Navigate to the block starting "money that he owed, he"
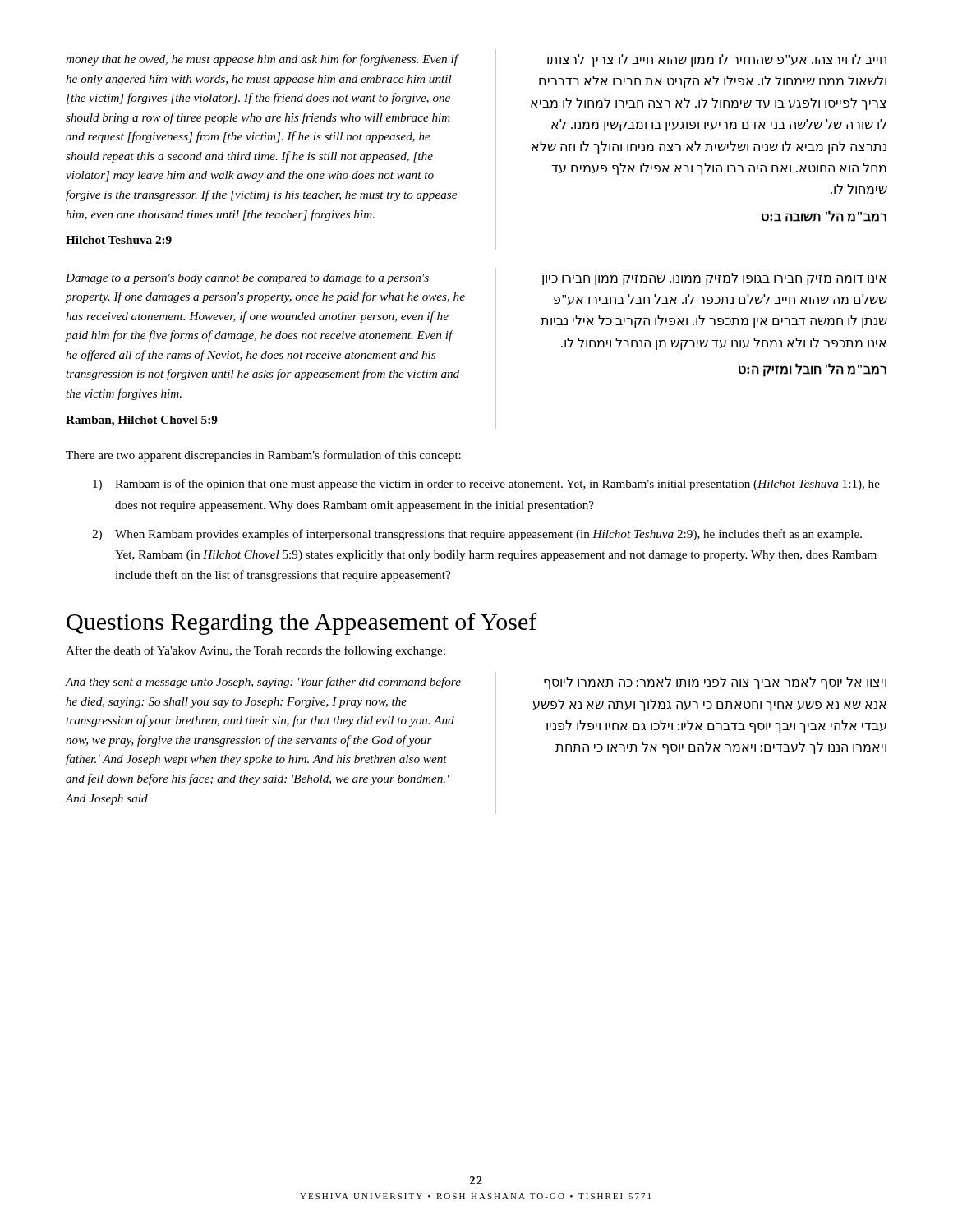953x1232 pixels. (x=266, y=149)
